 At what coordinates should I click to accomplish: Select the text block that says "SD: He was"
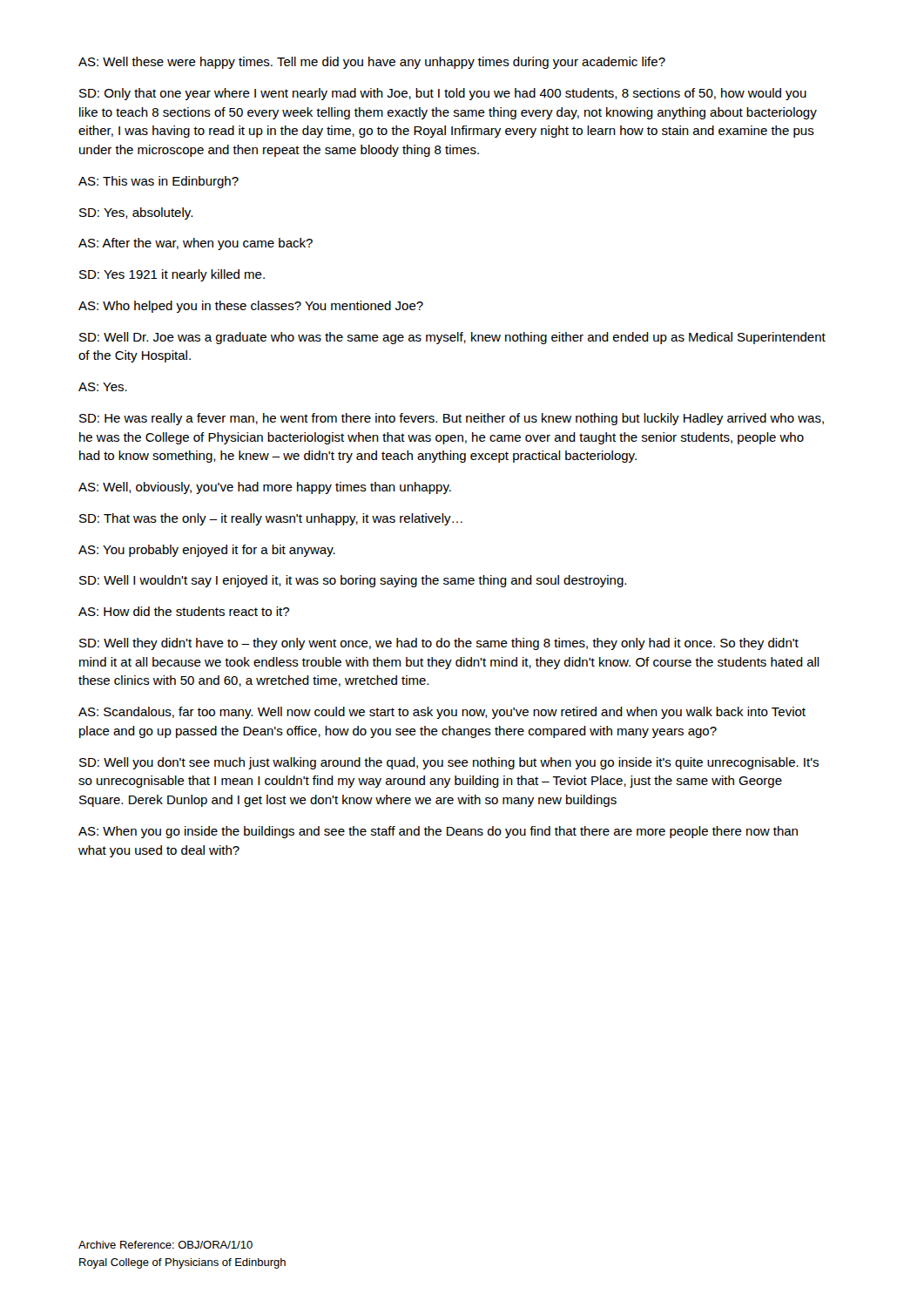[452, 437]
